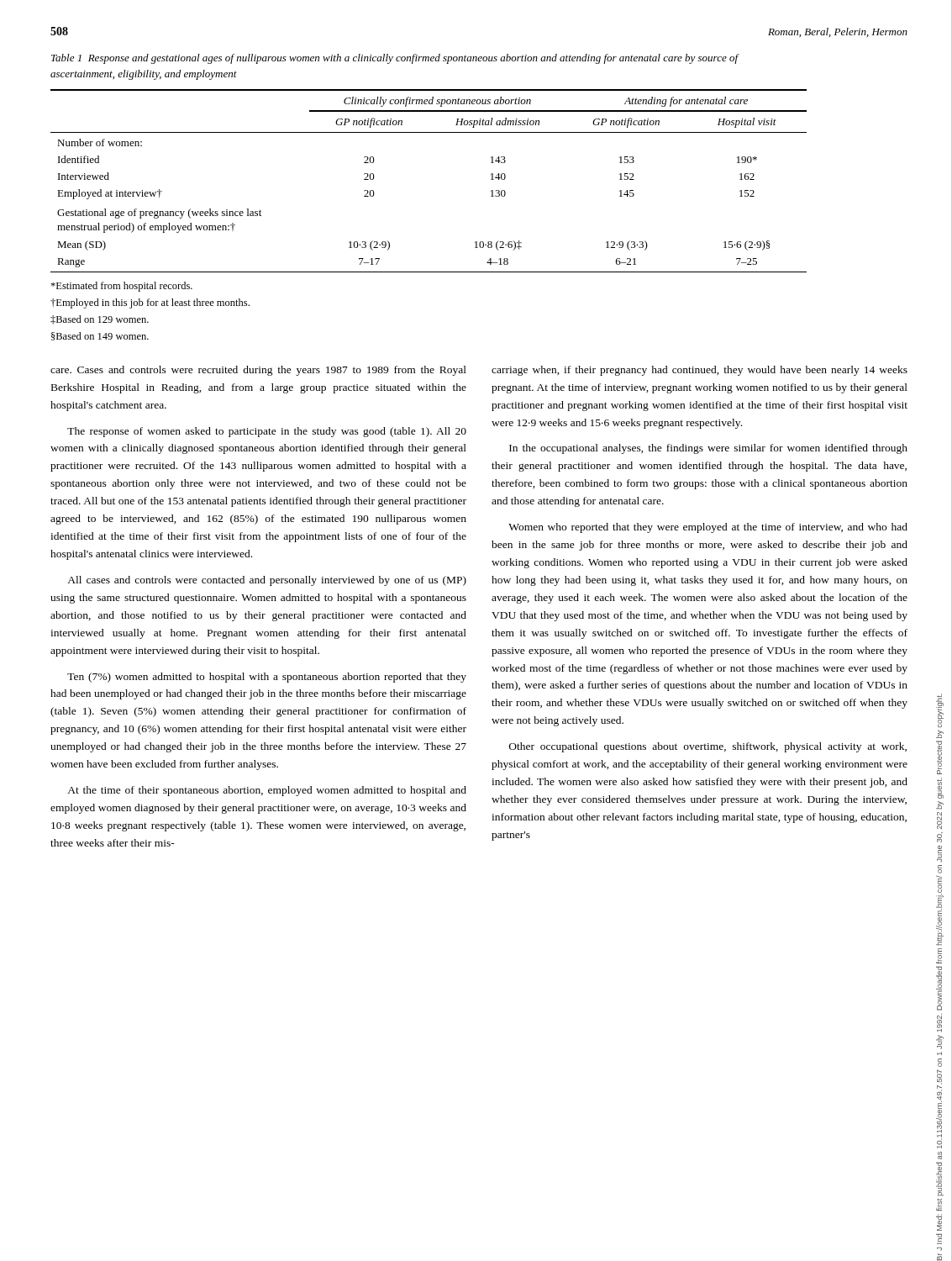This screenshot has height=1261, width=952.
Task: Navigate to the block starting "Table 1 Response and gestational"
Action: click(x=394, y=66)
